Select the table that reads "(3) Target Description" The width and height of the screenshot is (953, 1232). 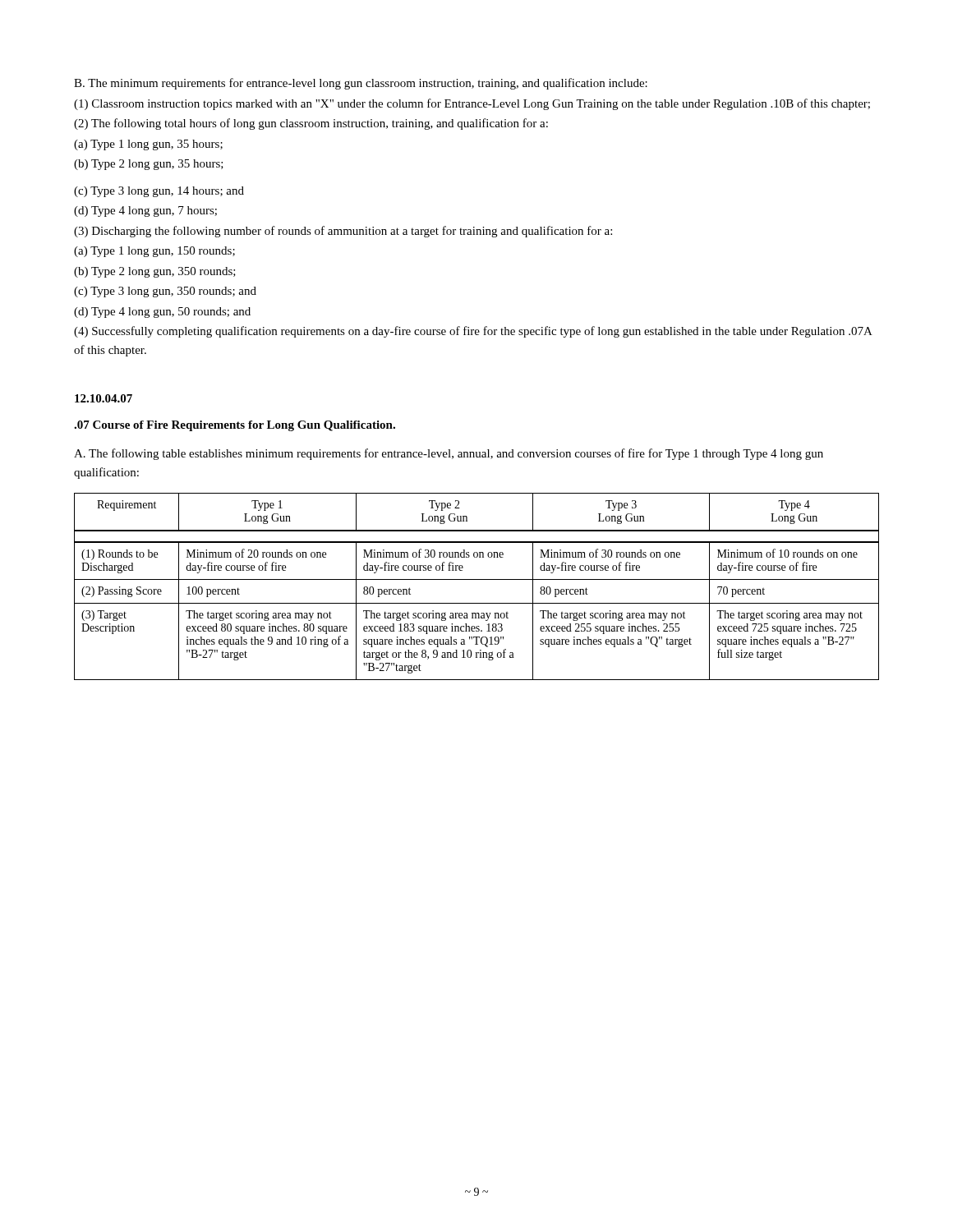[476, 586]
